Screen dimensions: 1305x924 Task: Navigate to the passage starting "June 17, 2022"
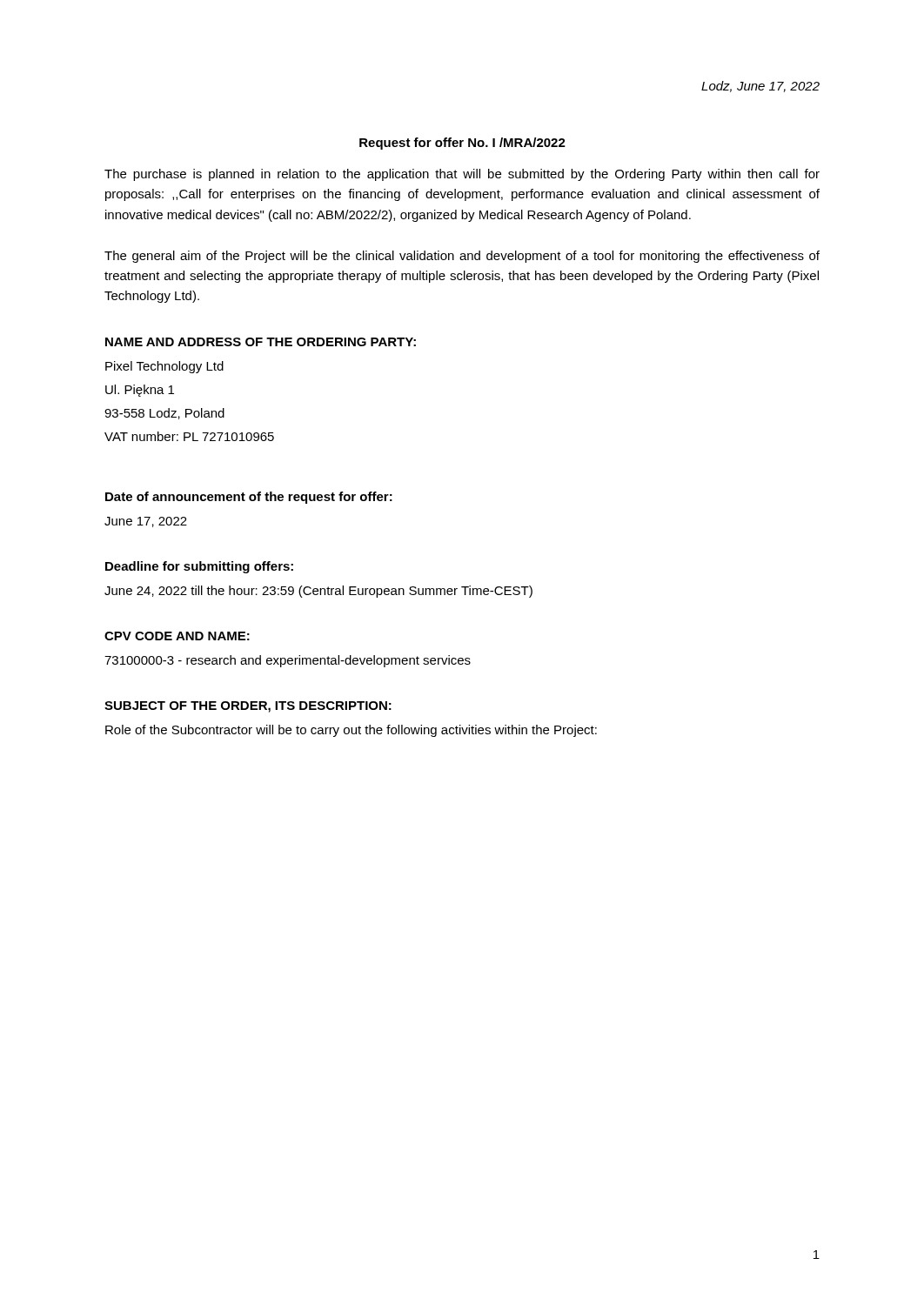click(x=146, y=520)
